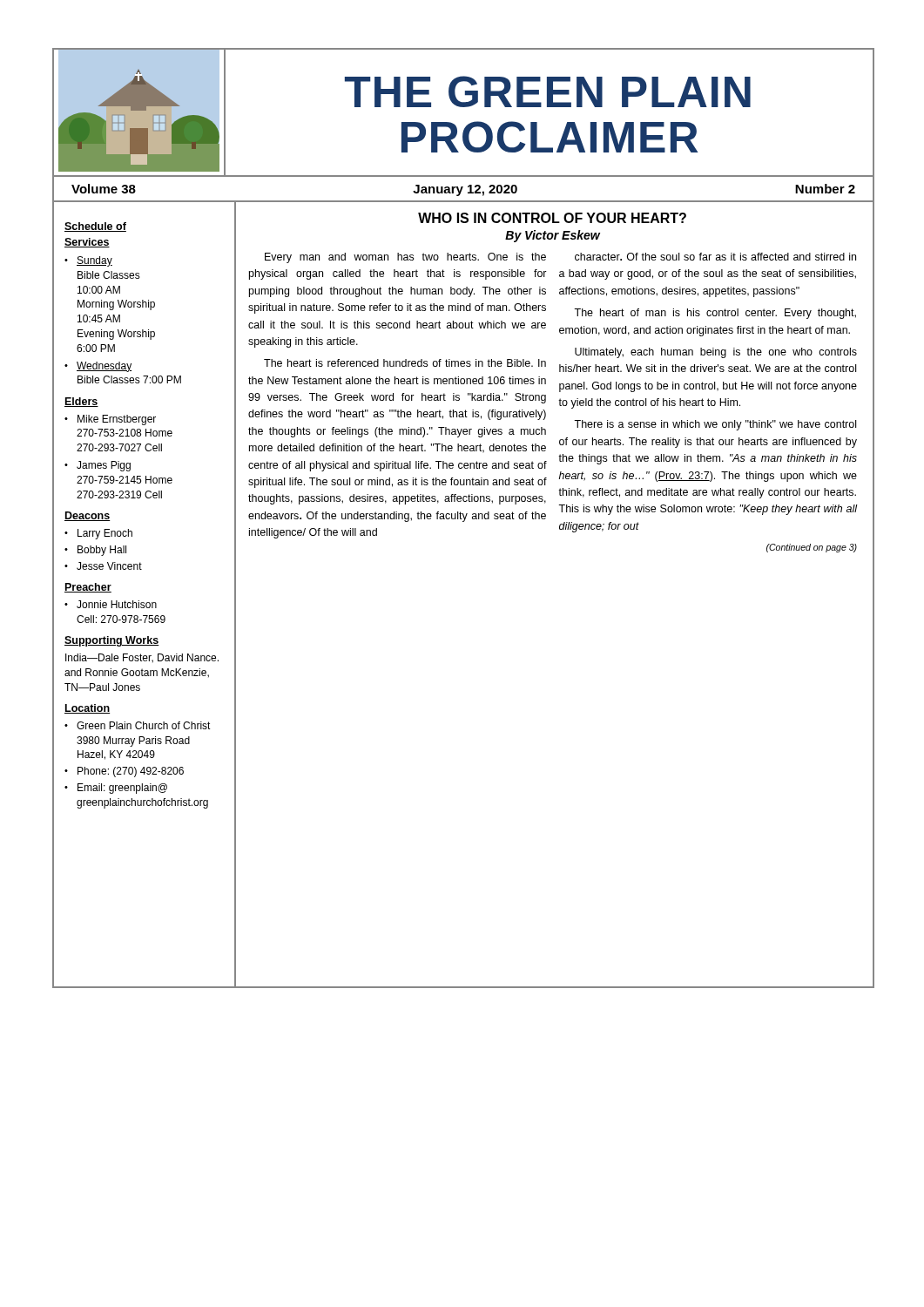Click on the text block starting "character. Of the soul so"

pos(708,402)
